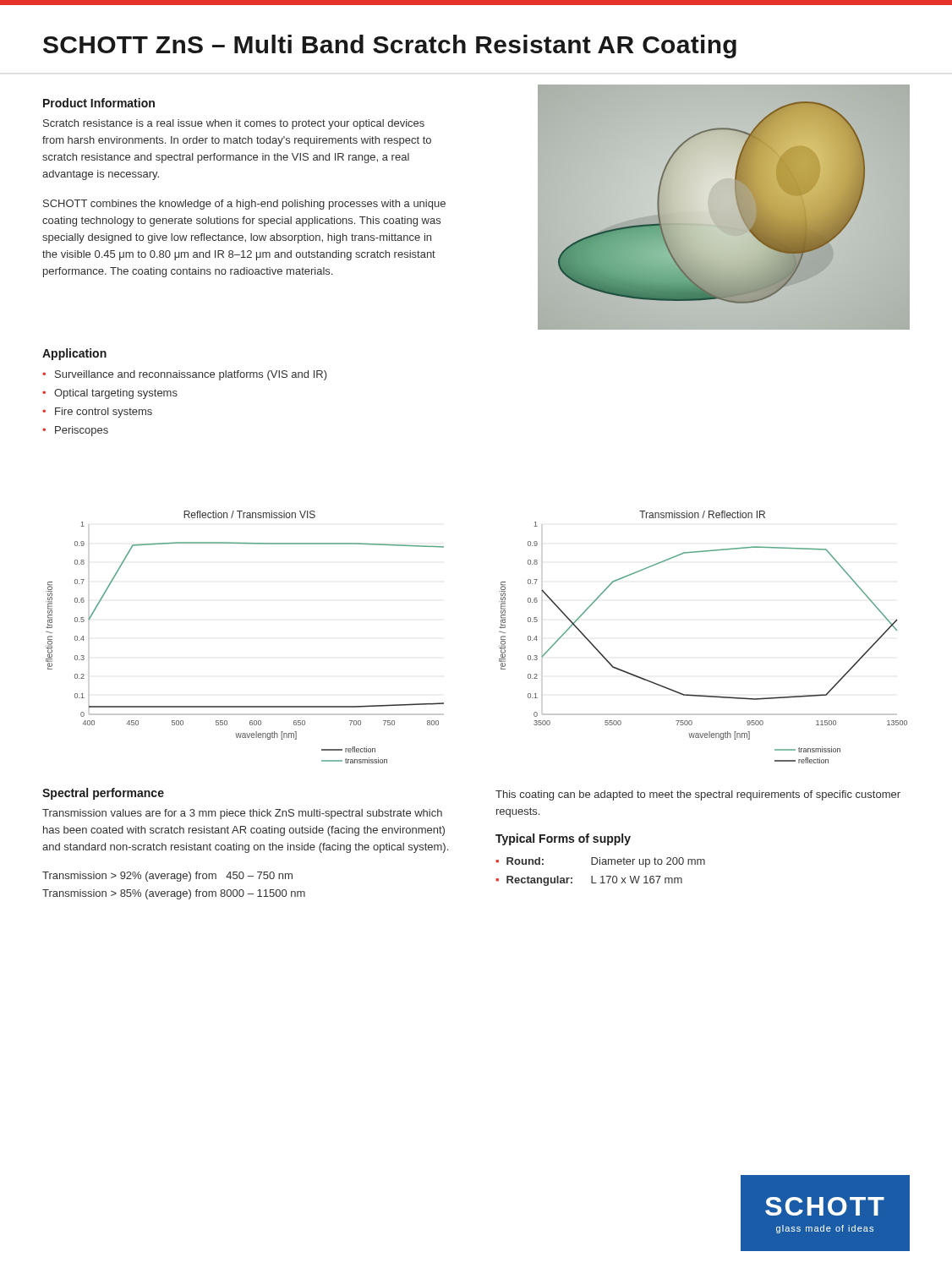Click on the logo
This screenshot has width=952, height=1268.
825,1213
